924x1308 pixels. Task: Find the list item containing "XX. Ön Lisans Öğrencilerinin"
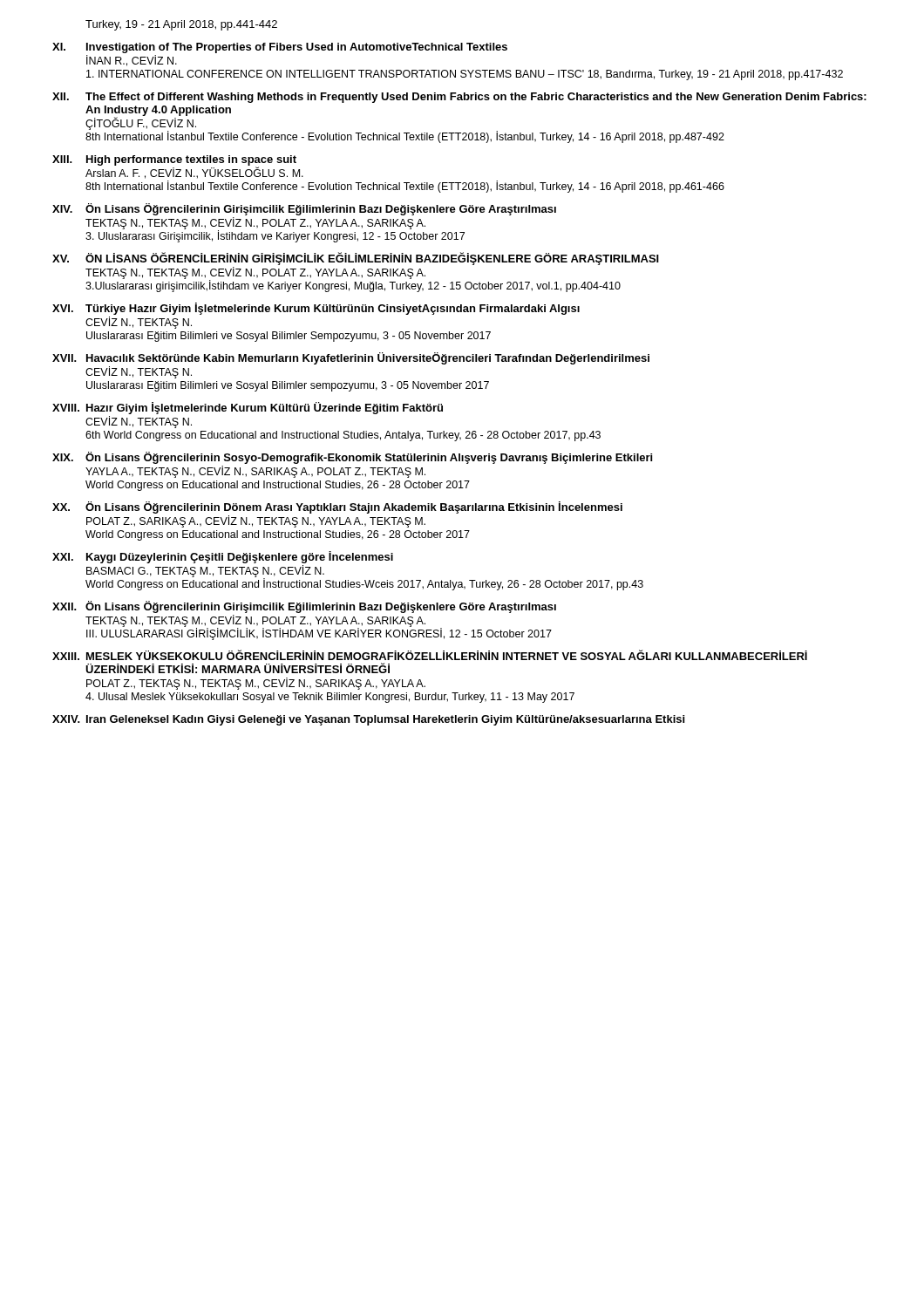(462, 521)
